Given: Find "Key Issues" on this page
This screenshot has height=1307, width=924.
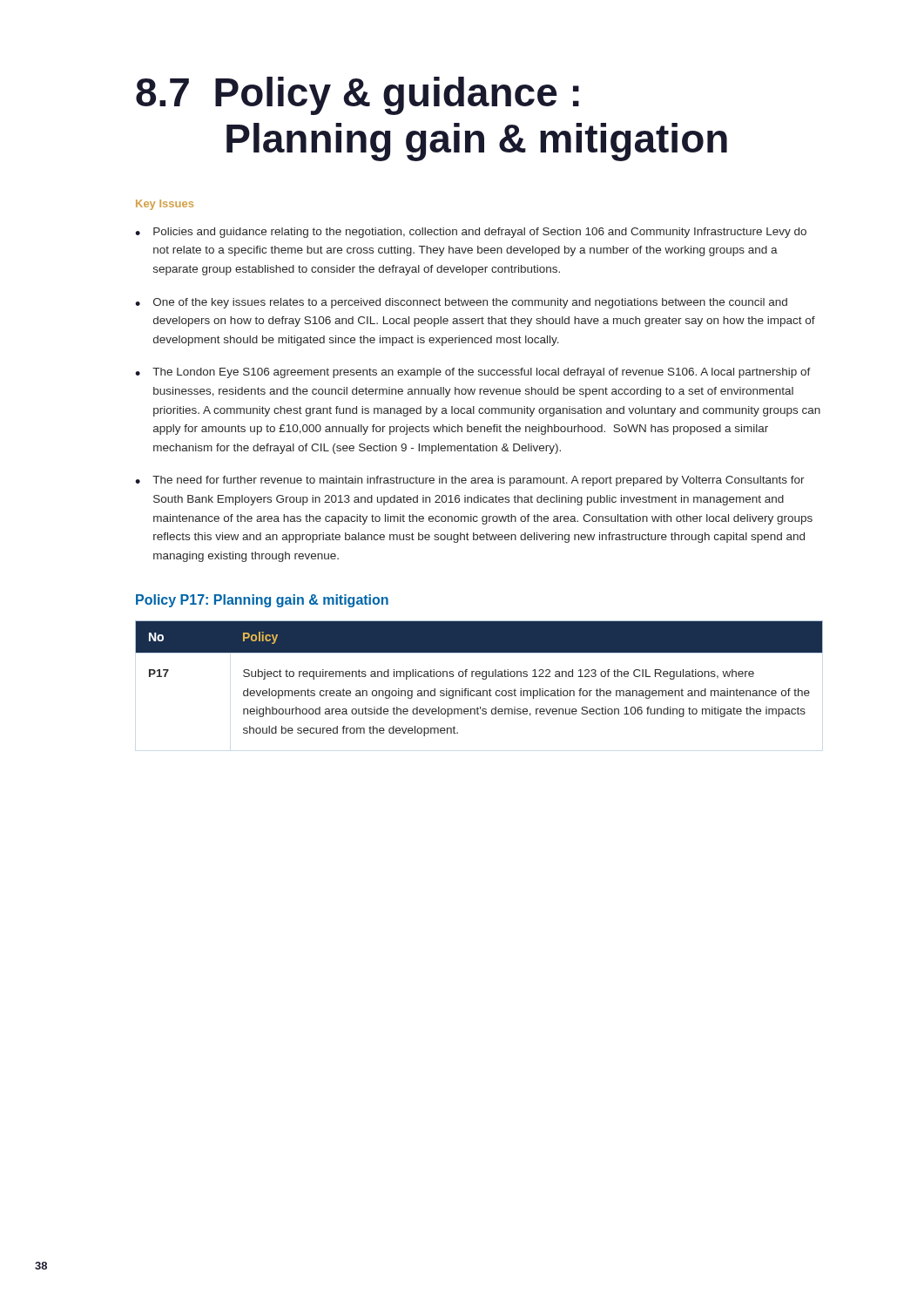Looking at the screenshot, I should pyautogui.click(x=165, y=203).
